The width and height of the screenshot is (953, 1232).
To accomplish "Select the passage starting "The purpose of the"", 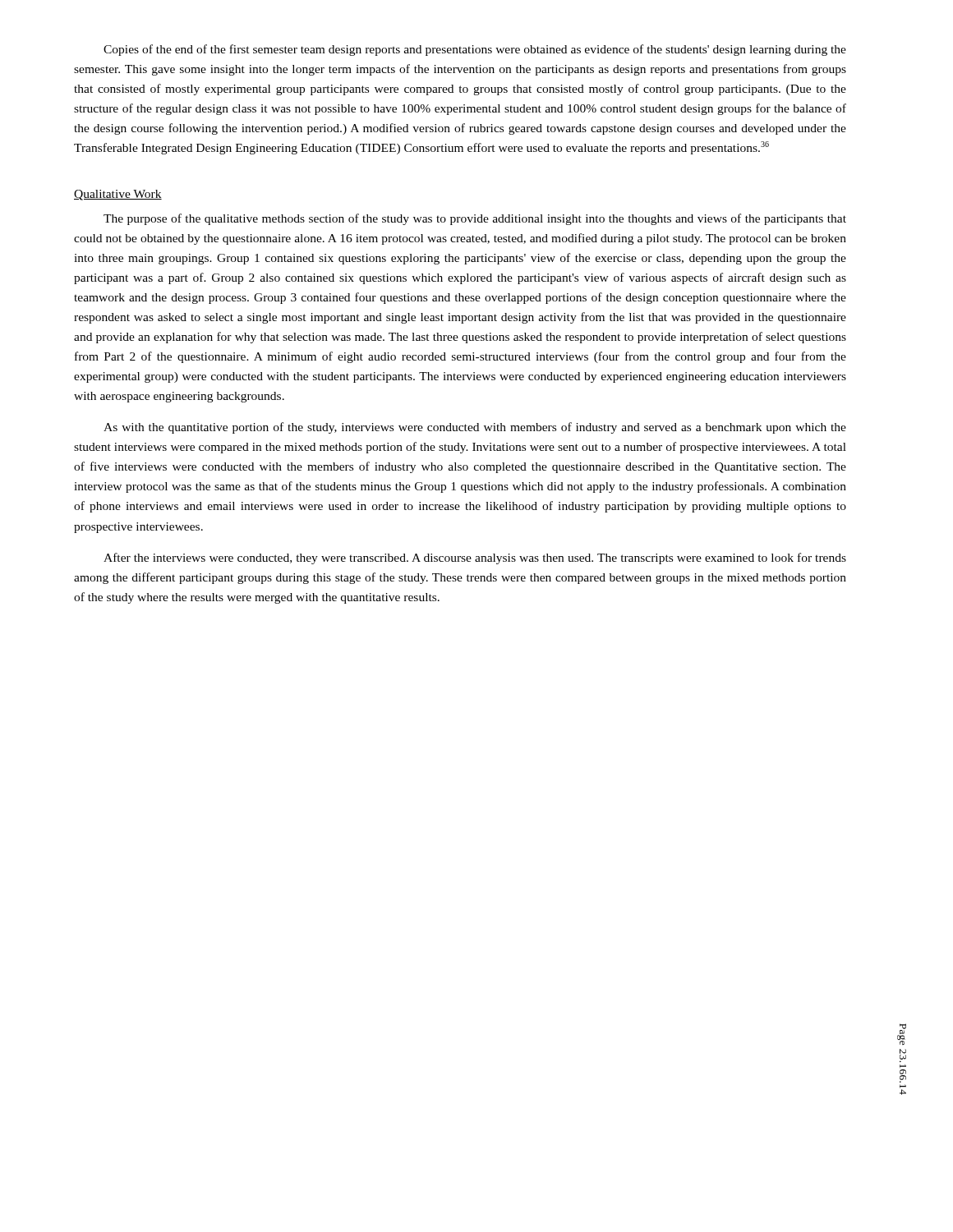I will (x=460, y=307).
